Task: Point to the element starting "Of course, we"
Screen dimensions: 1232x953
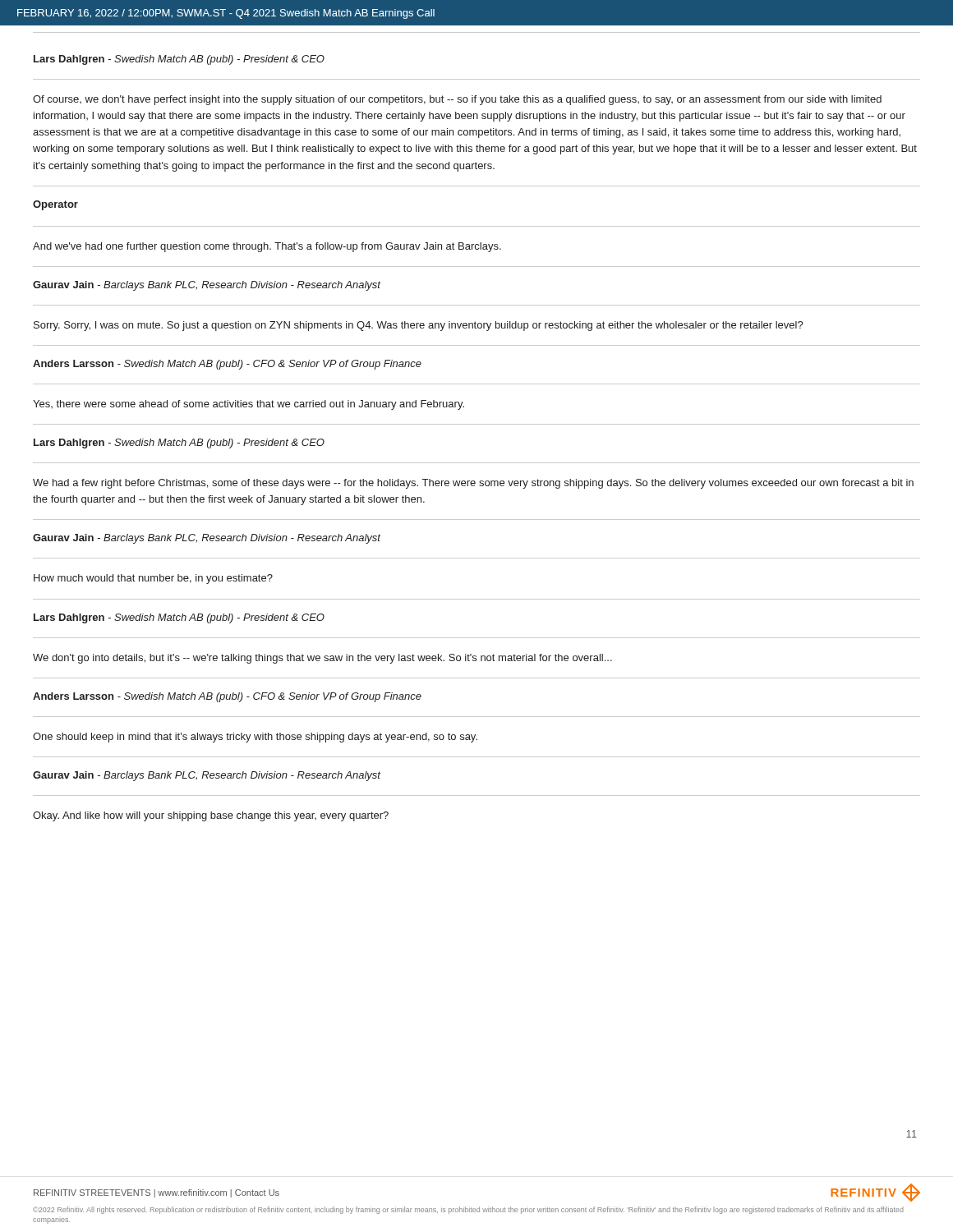Action: [x=476, y=133]
